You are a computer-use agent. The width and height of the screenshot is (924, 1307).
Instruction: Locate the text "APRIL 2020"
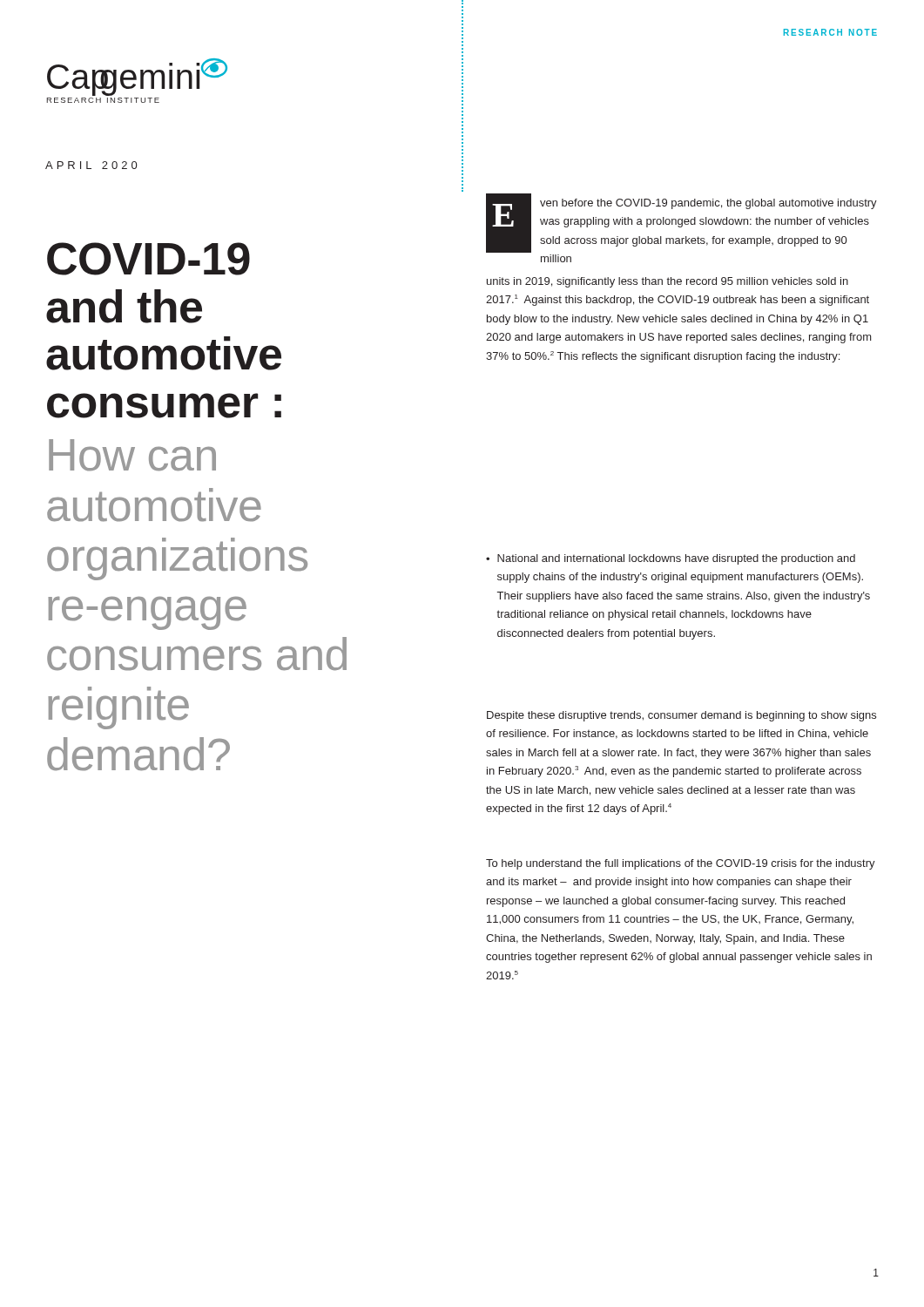tap(93, 165)
